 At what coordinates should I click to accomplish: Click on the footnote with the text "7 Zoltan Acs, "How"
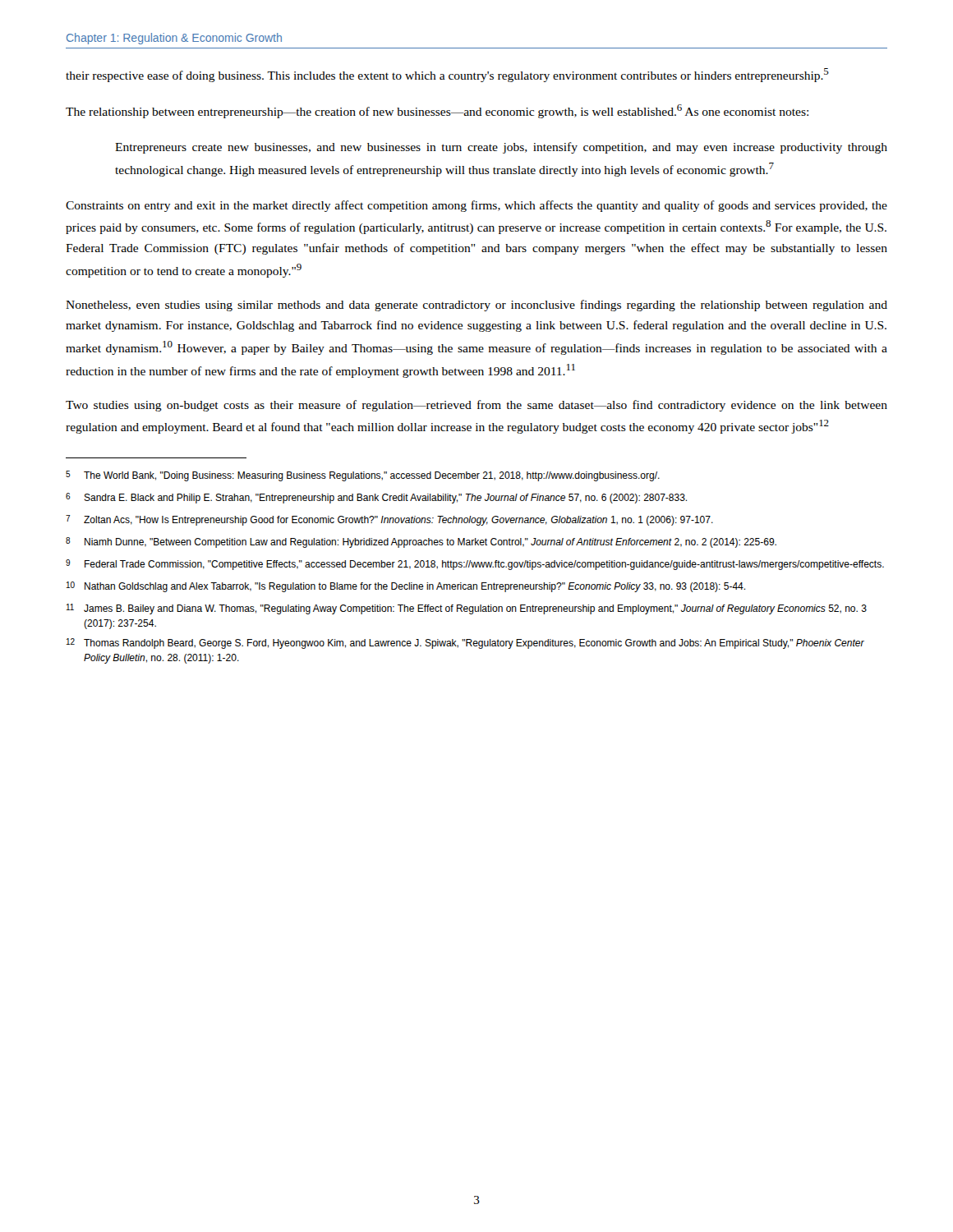pos(476,522)
